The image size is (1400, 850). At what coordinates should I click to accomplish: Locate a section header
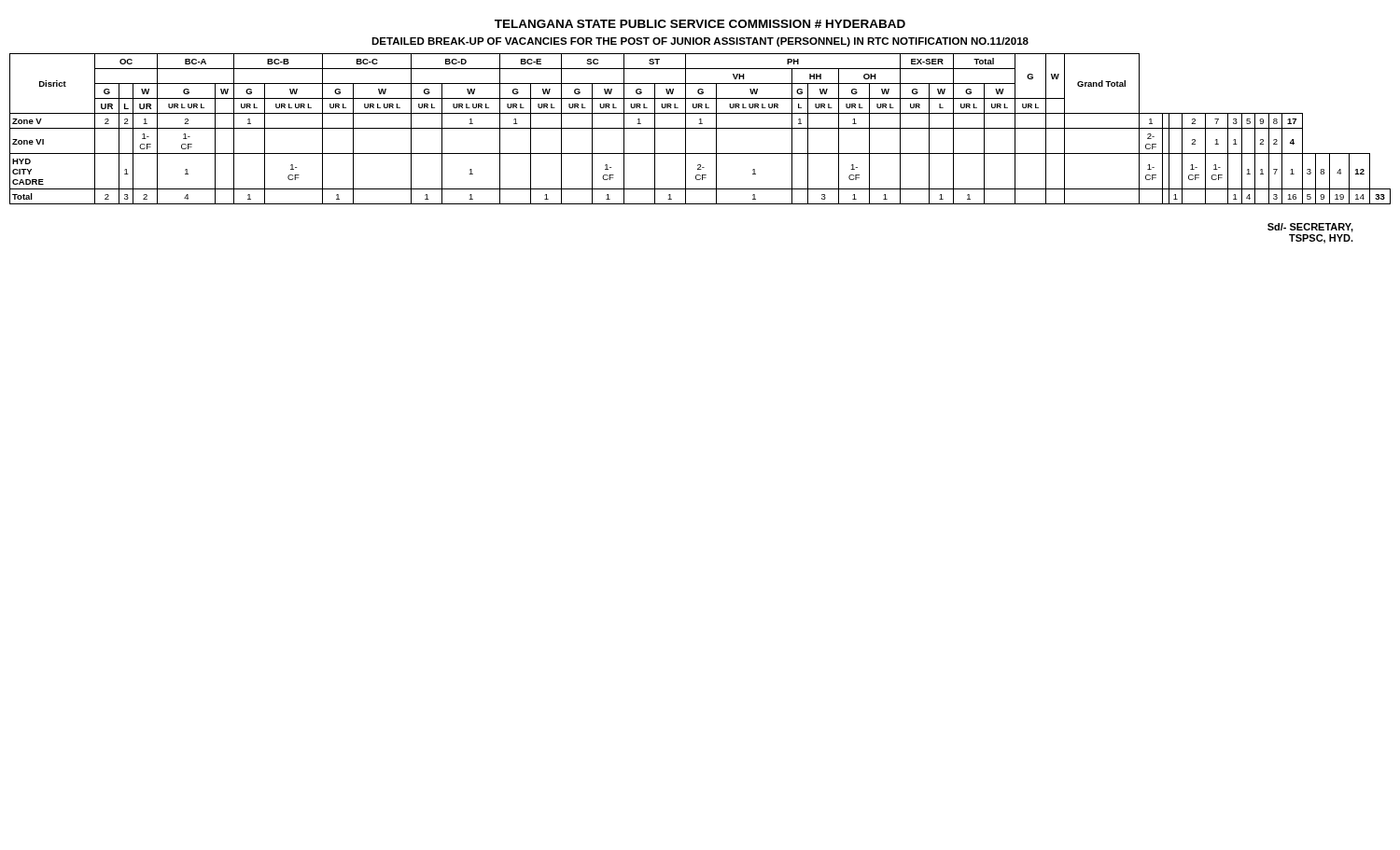[700, 41]
